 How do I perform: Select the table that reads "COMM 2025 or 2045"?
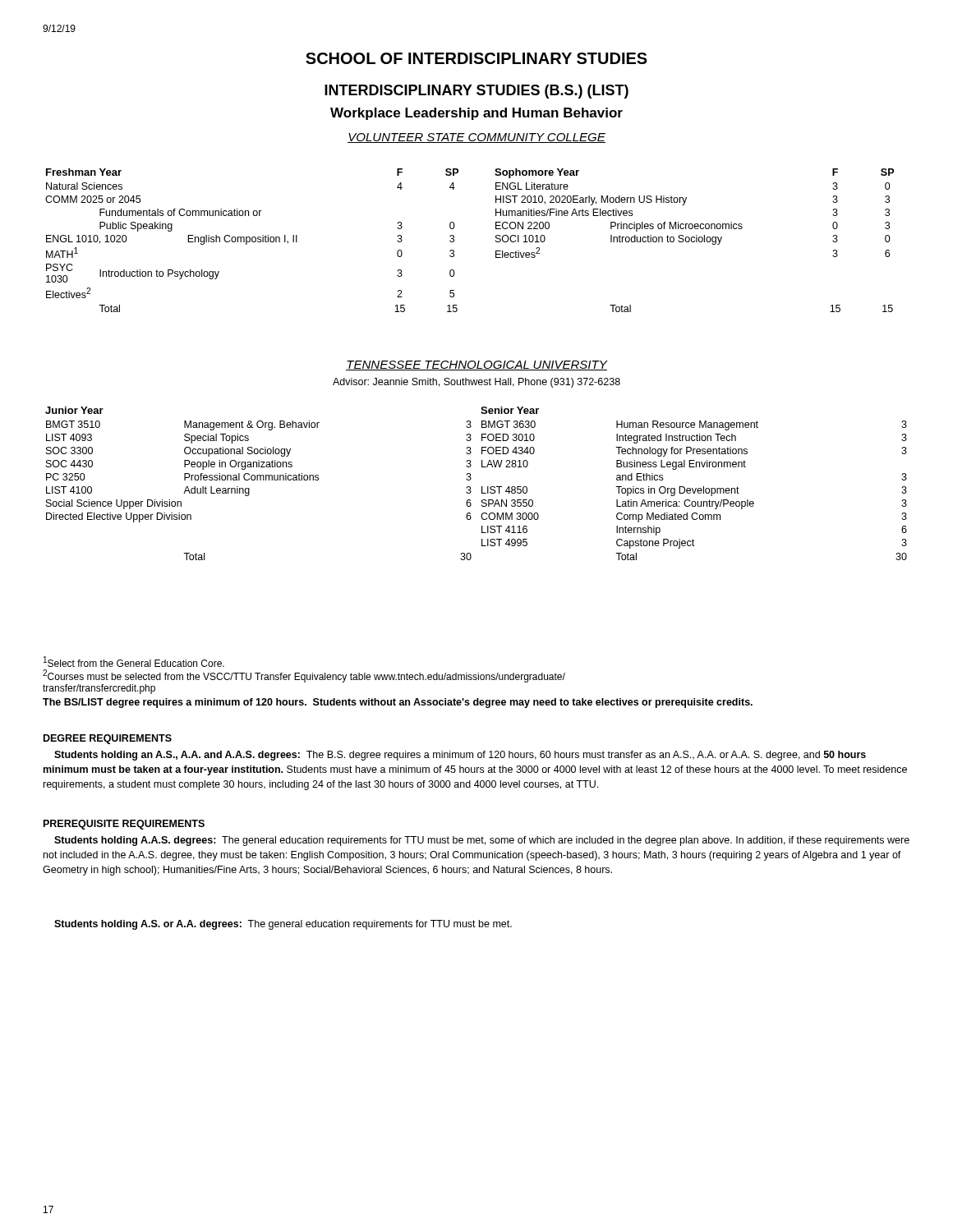click(x=478, y=240)
